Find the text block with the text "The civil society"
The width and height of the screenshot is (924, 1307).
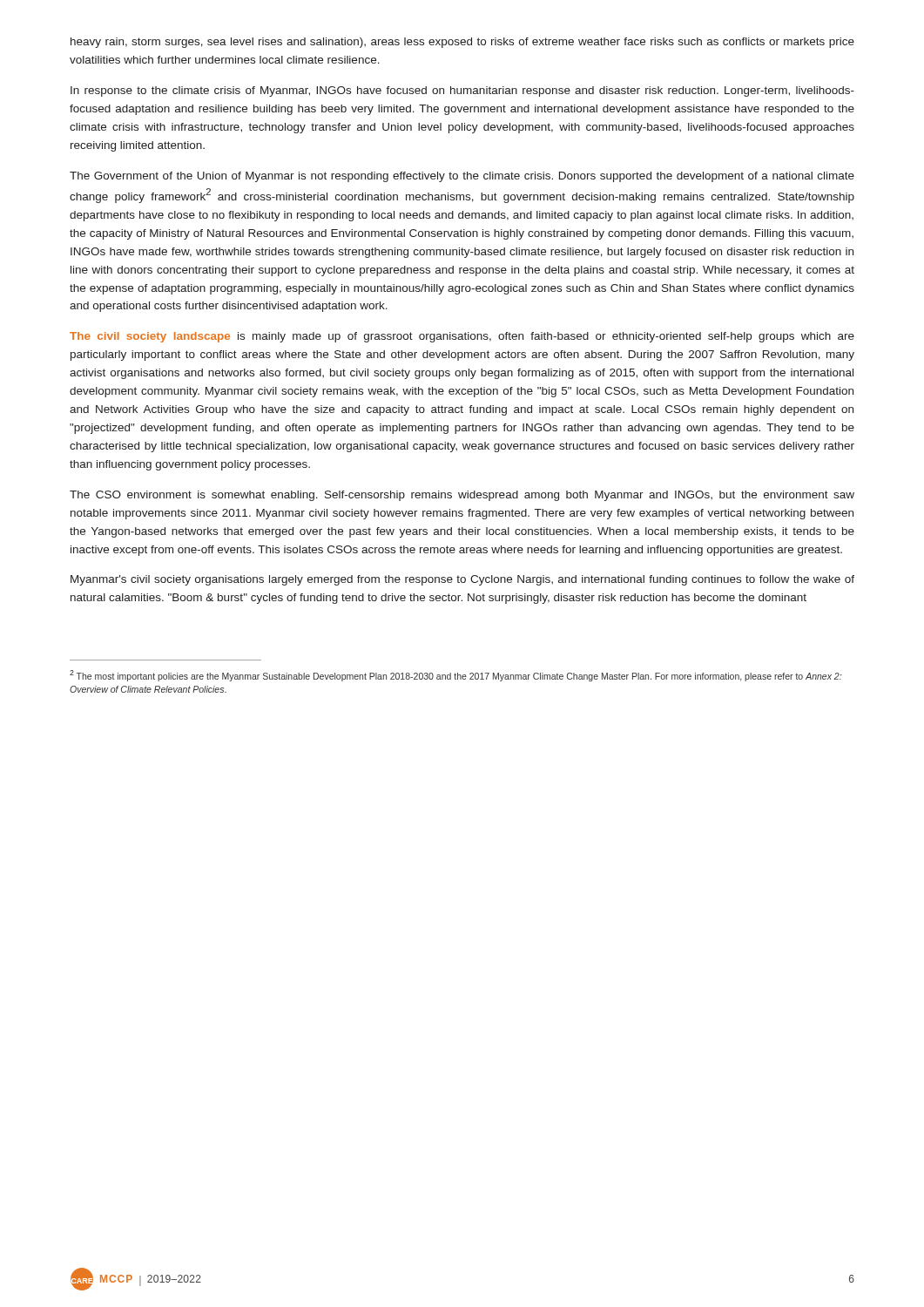pyautogui.click(x=462, y=400)
